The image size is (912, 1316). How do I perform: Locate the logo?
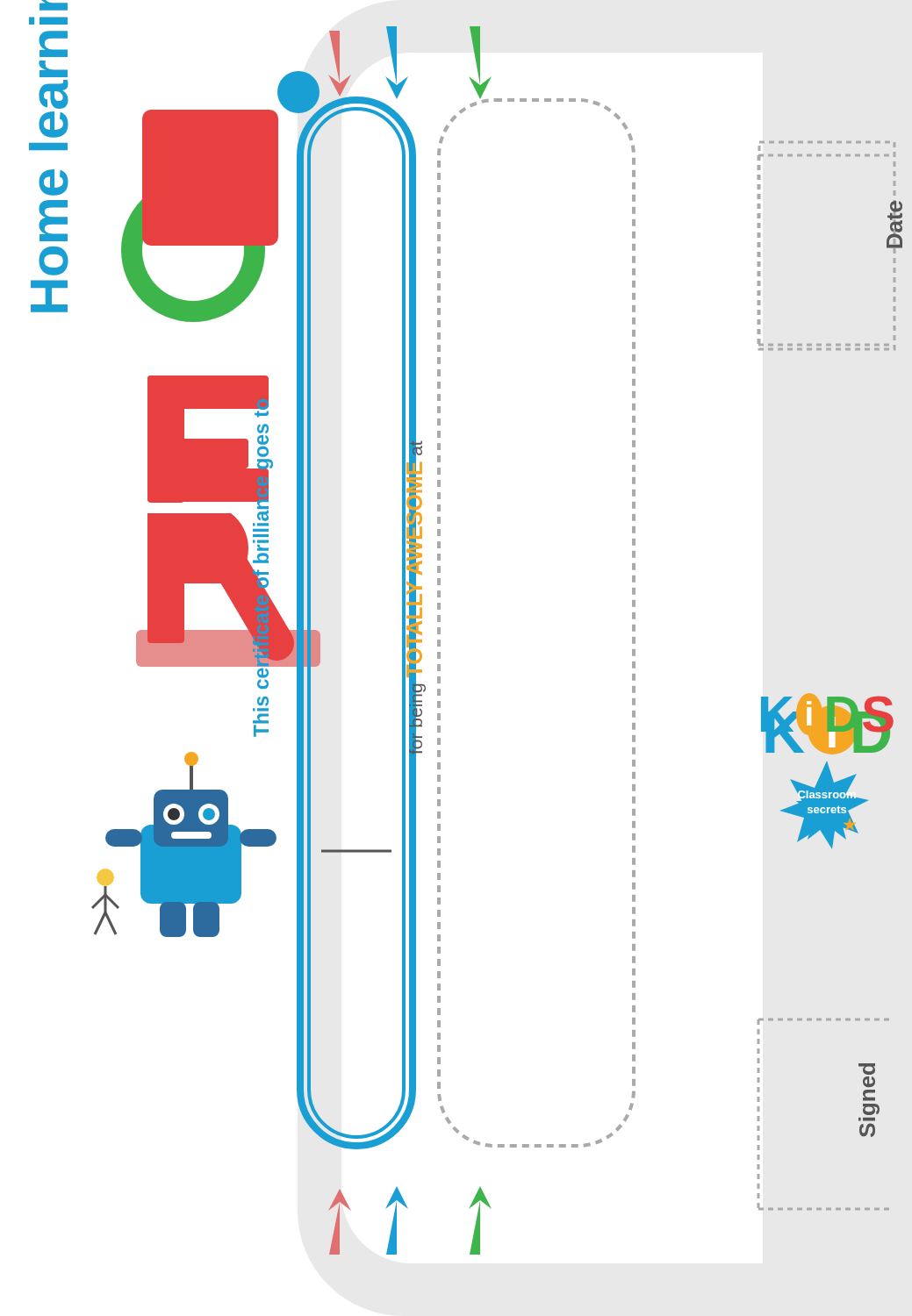point(827,774)
